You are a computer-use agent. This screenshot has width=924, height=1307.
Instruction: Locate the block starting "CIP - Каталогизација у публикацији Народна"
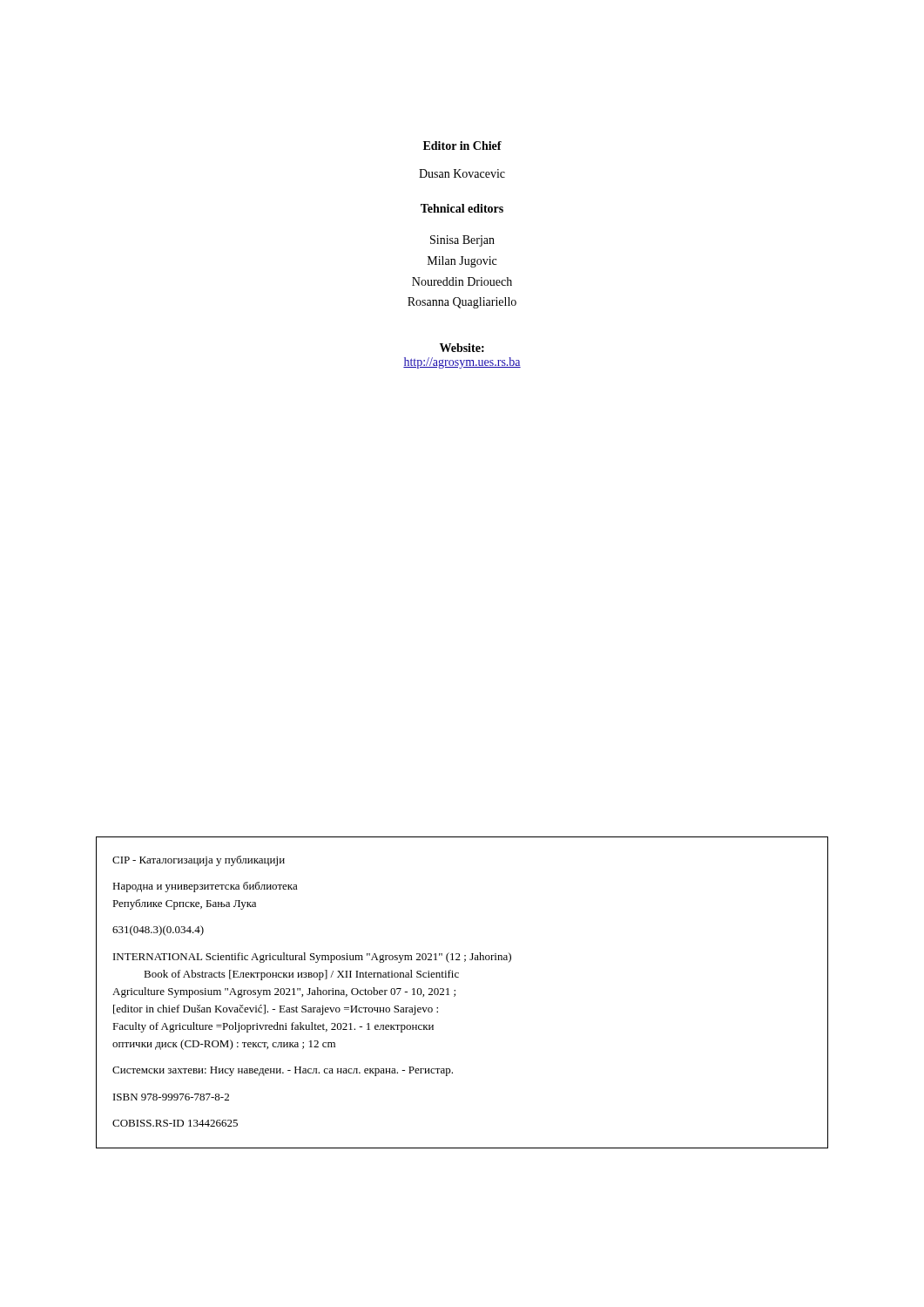(x=462, y=991)
